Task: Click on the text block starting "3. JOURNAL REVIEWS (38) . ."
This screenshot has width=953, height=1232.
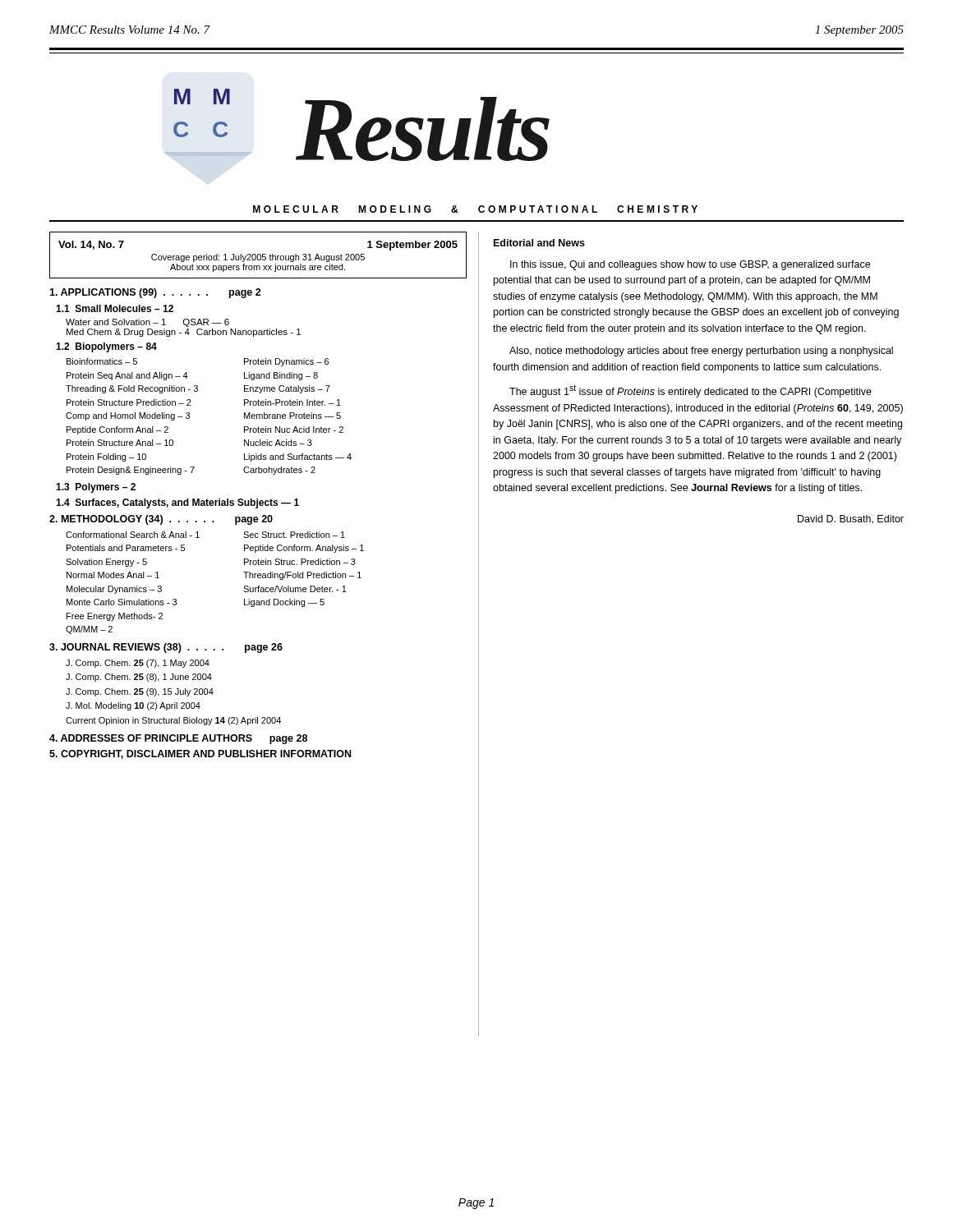Action: click(x=166, y=647)
